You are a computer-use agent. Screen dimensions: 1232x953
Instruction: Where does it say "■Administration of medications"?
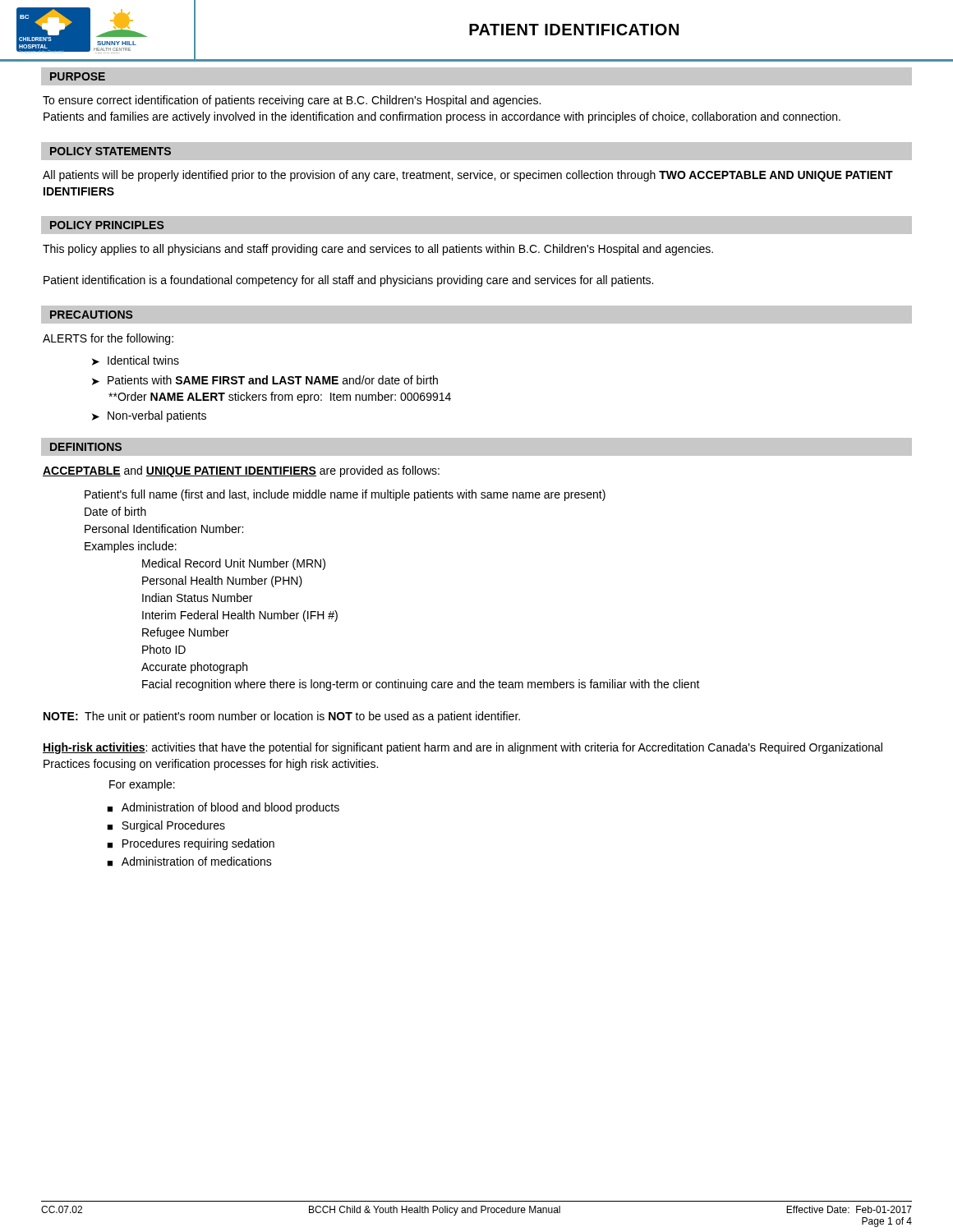coord(189,863)
